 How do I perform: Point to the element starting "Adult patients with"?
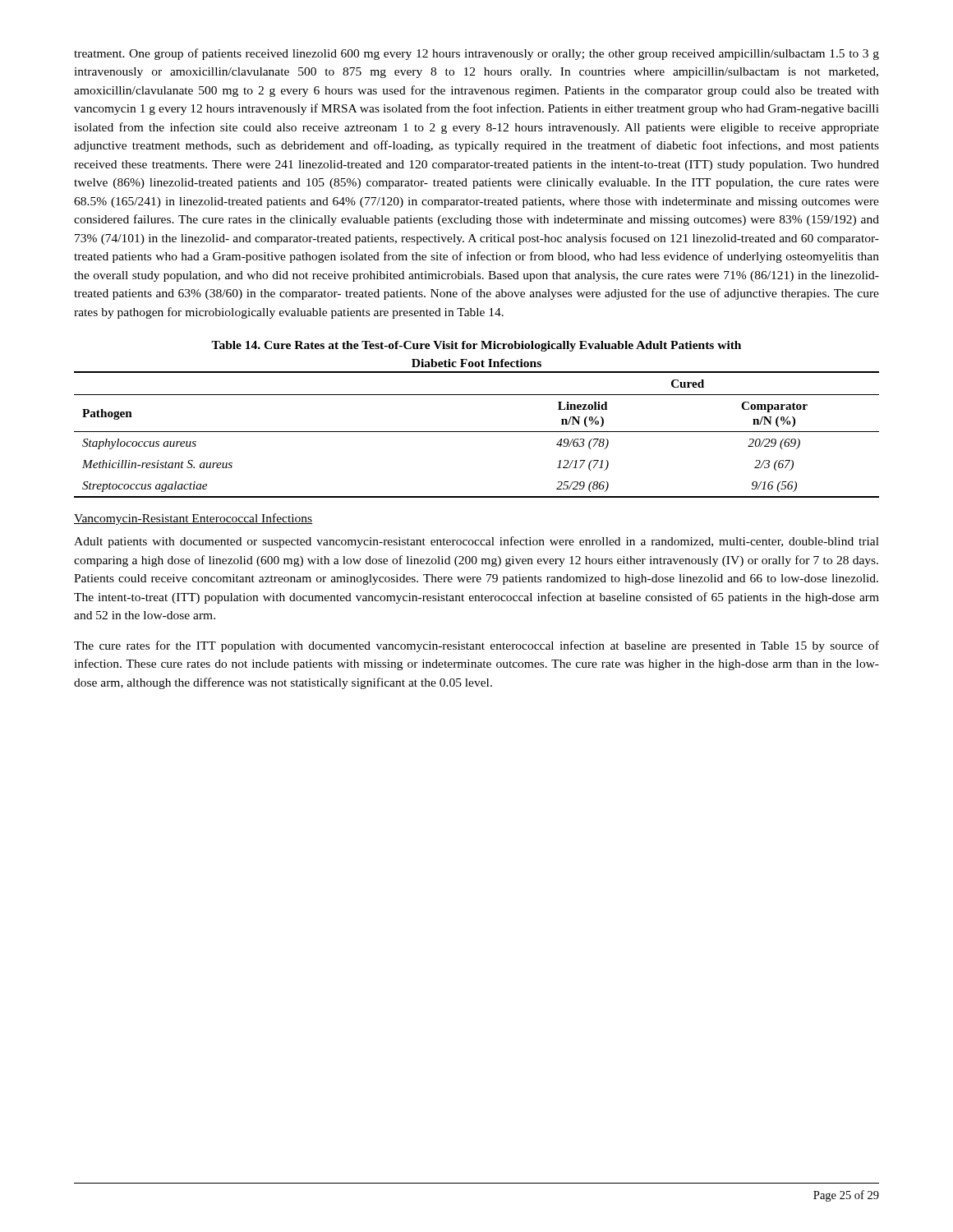476,578
